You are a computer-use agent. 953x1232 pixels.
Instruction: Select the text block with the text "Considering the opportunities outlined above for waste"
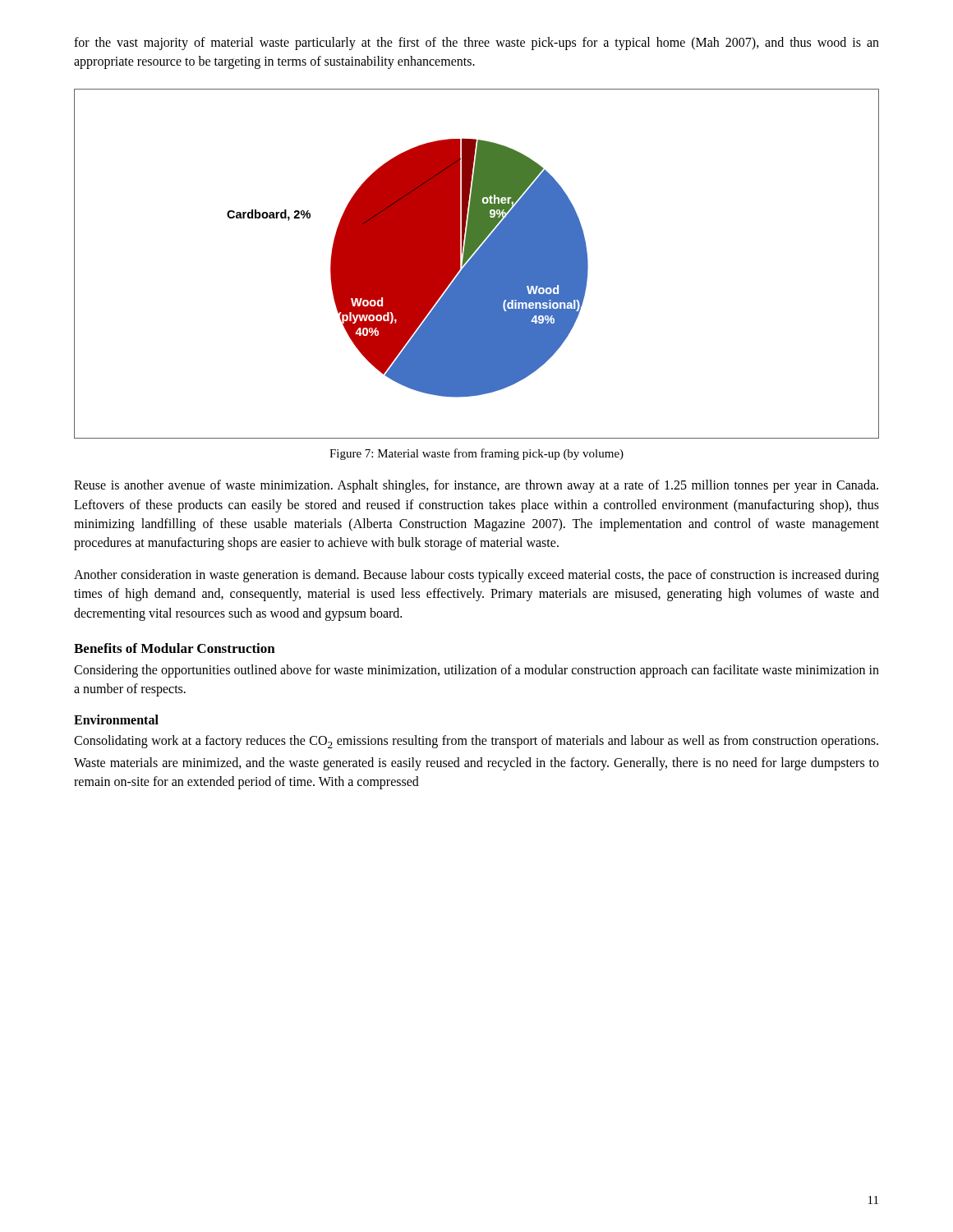tap(476, 679)
